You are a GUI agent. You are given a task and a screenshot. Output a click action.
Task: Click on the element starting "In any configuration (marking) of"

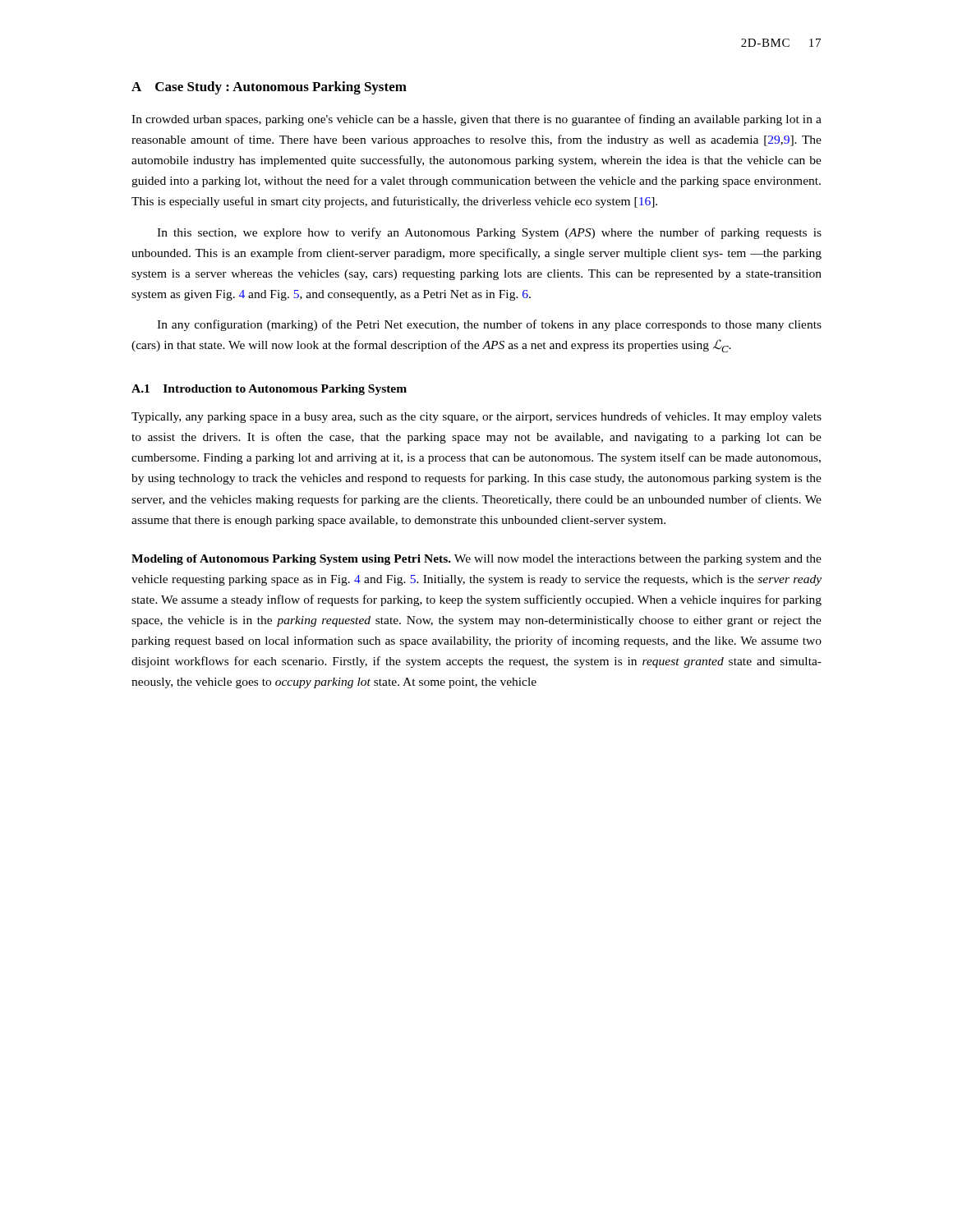click(476, 336)
